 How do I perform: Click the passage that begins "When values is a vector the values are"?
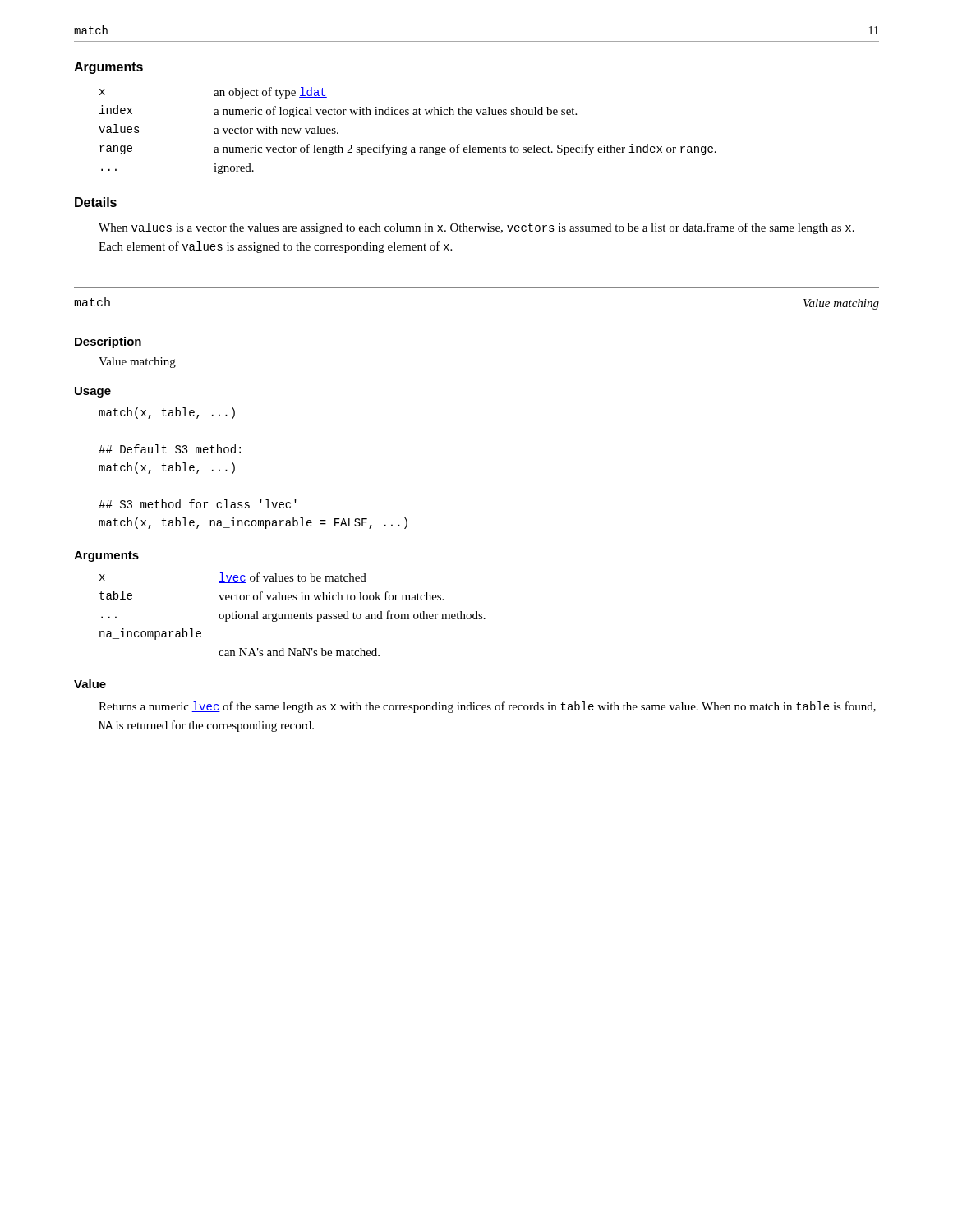(477, 237)
